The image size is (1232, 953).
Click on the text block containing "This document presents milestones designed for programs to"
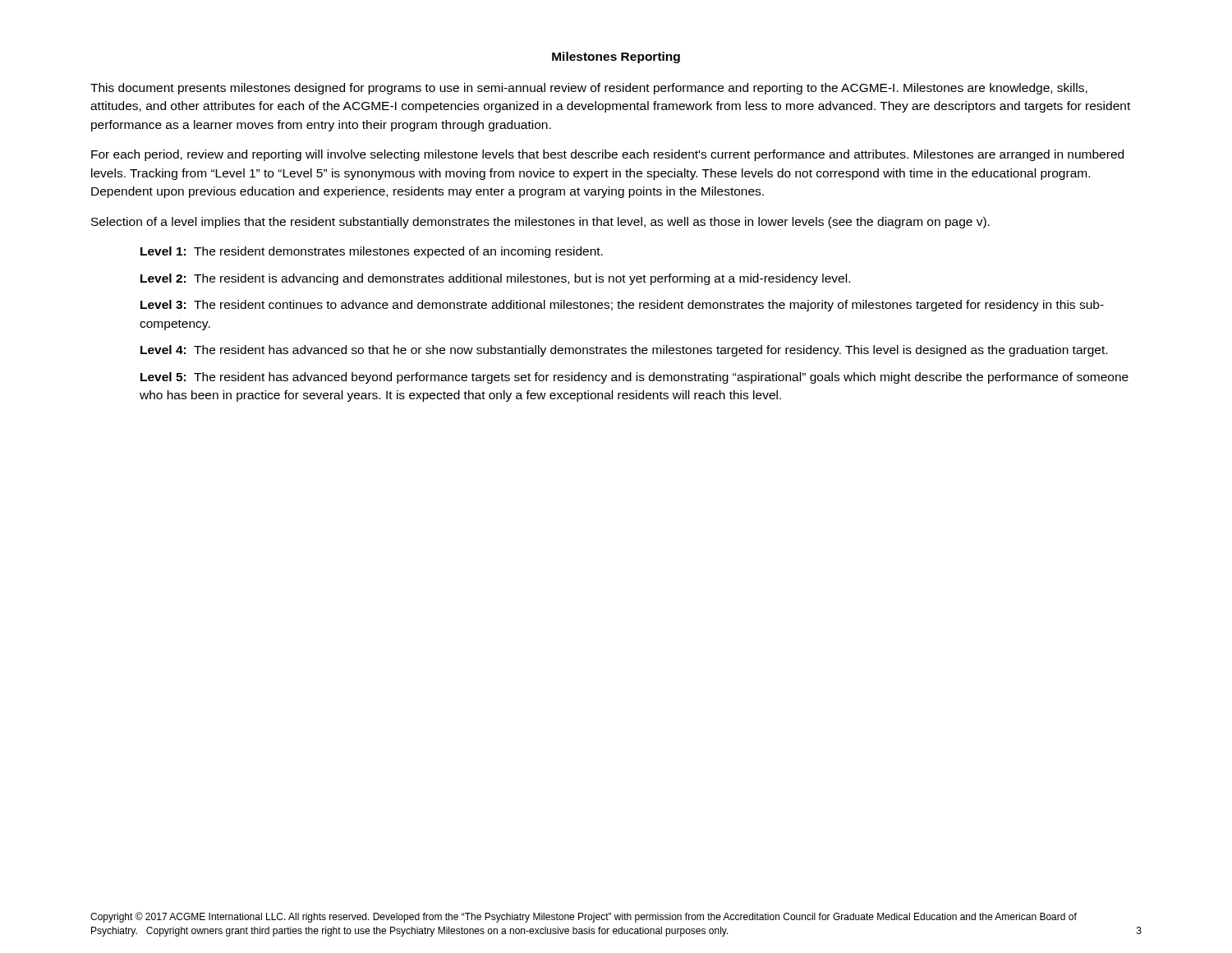point(610,106)
